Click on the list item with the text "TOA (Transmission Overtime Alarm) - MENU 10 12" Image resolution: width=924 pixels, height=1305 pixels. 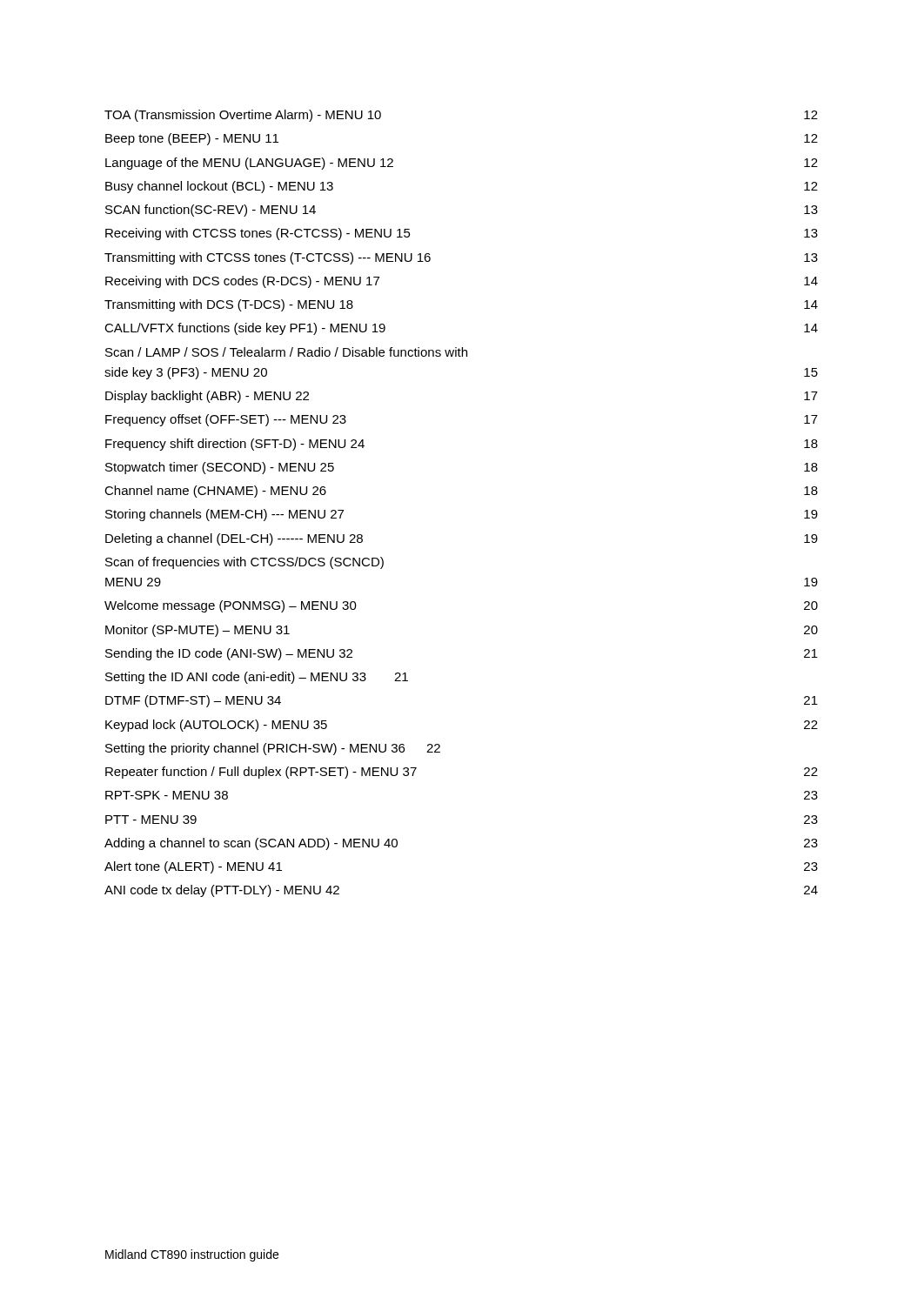point(248,115)
